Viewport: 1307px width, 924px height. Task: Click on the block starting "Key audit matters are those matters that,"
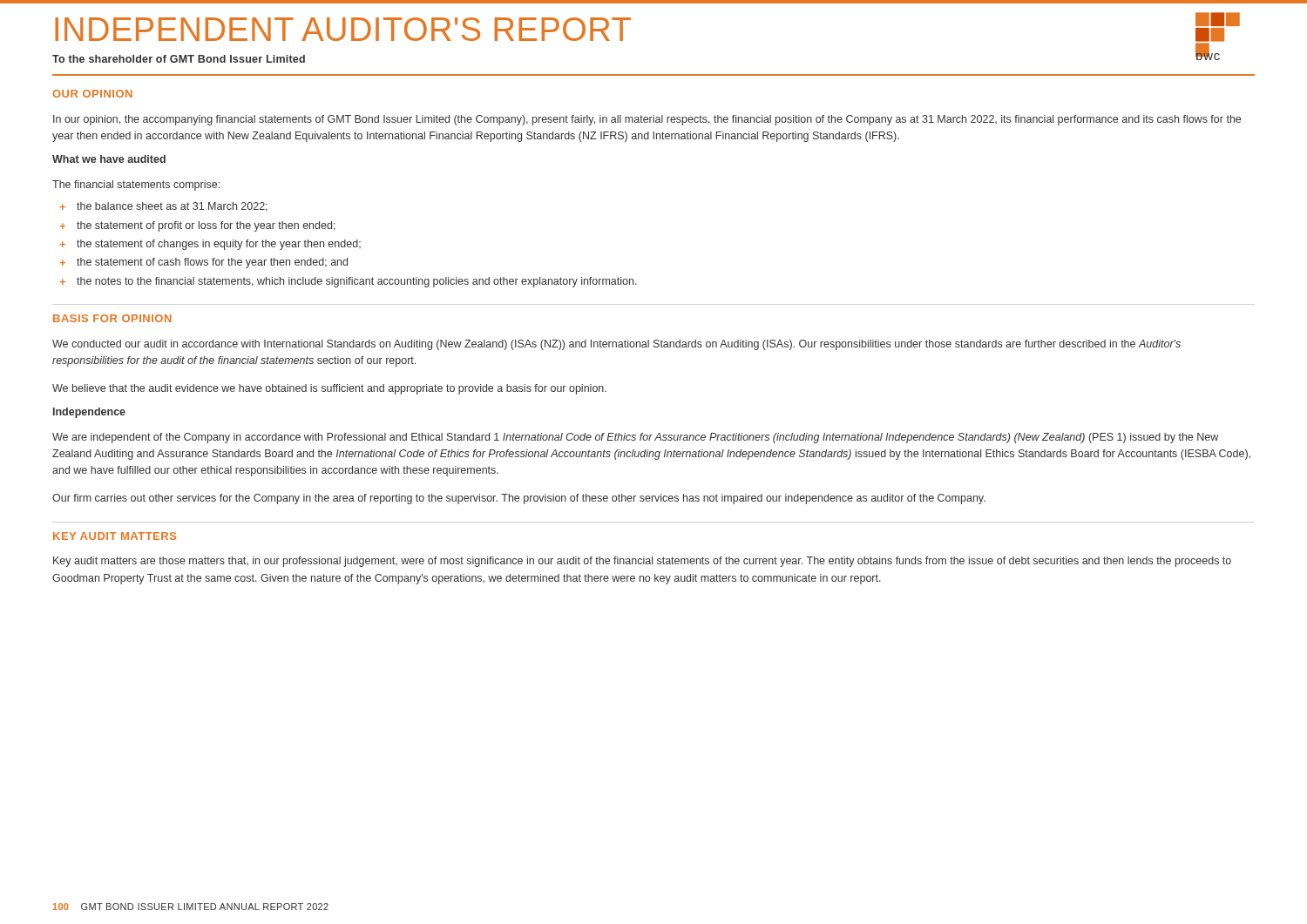[x=654, y=570]
